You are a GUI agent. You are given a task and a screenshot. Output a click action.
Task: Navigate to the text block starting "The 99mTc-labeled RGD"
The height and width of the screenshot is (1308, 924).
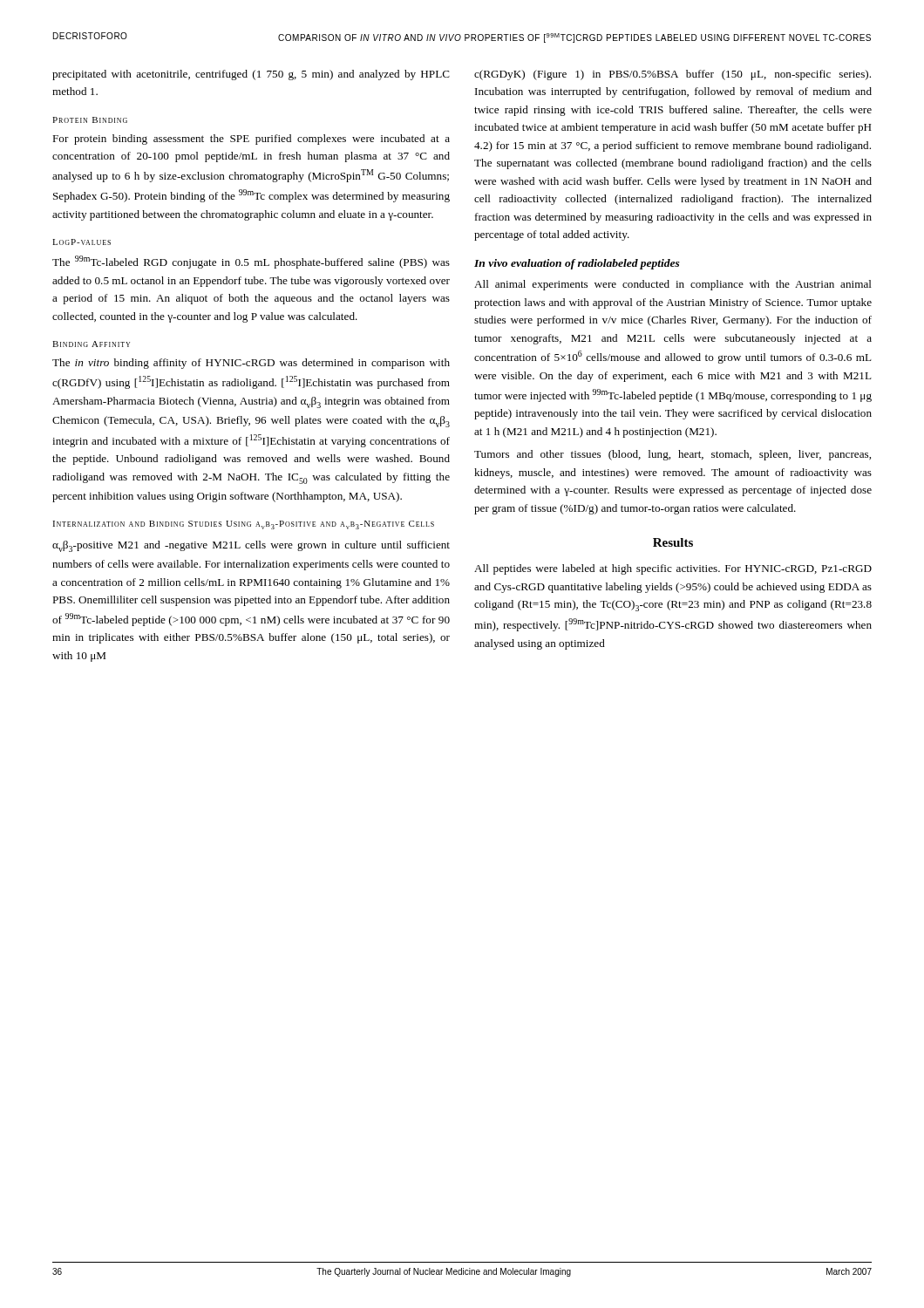pyautogui.click(x=251, y=289)
